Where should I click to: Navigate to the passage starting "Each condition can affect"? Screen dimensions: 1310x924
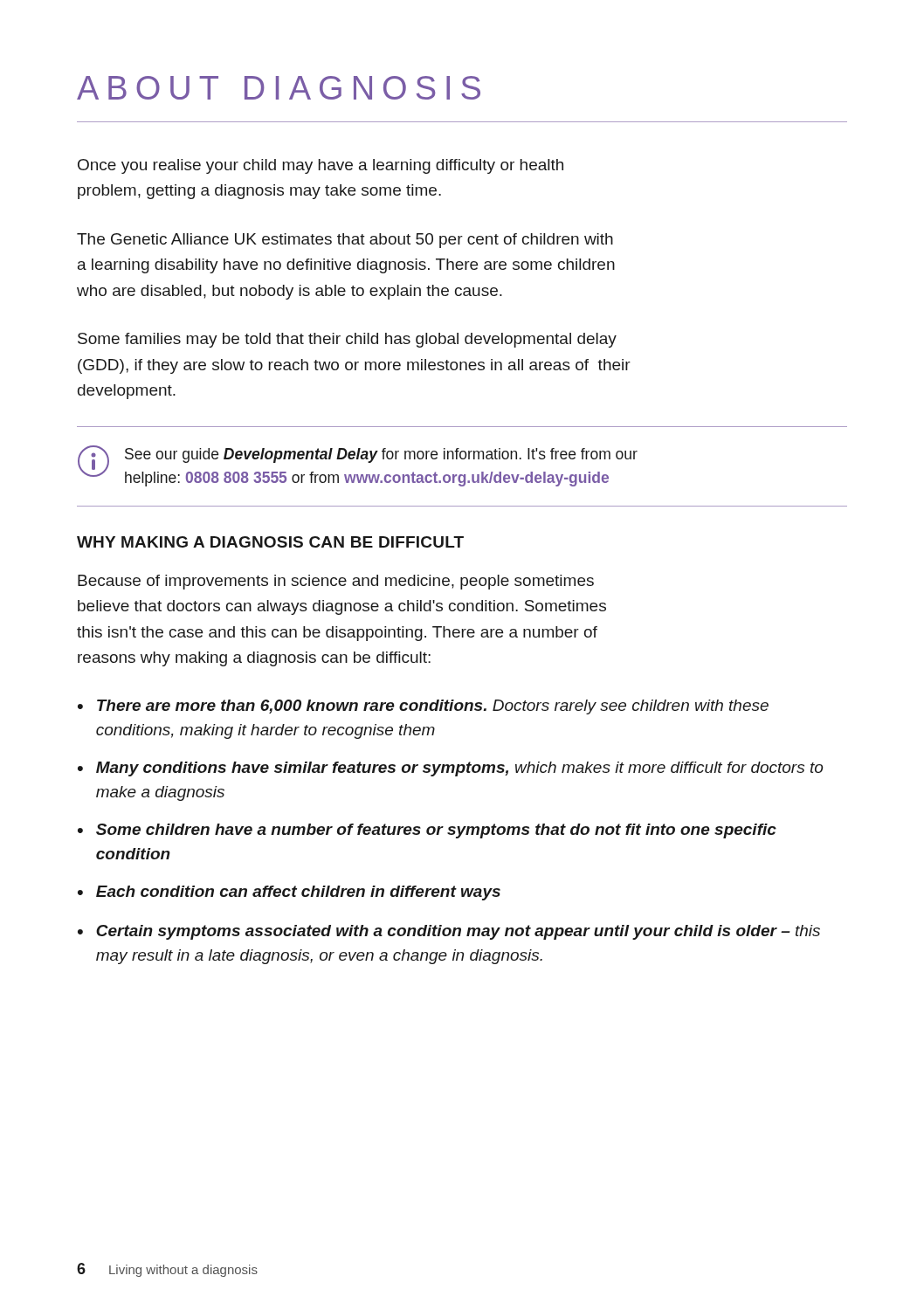pos(298,891)
